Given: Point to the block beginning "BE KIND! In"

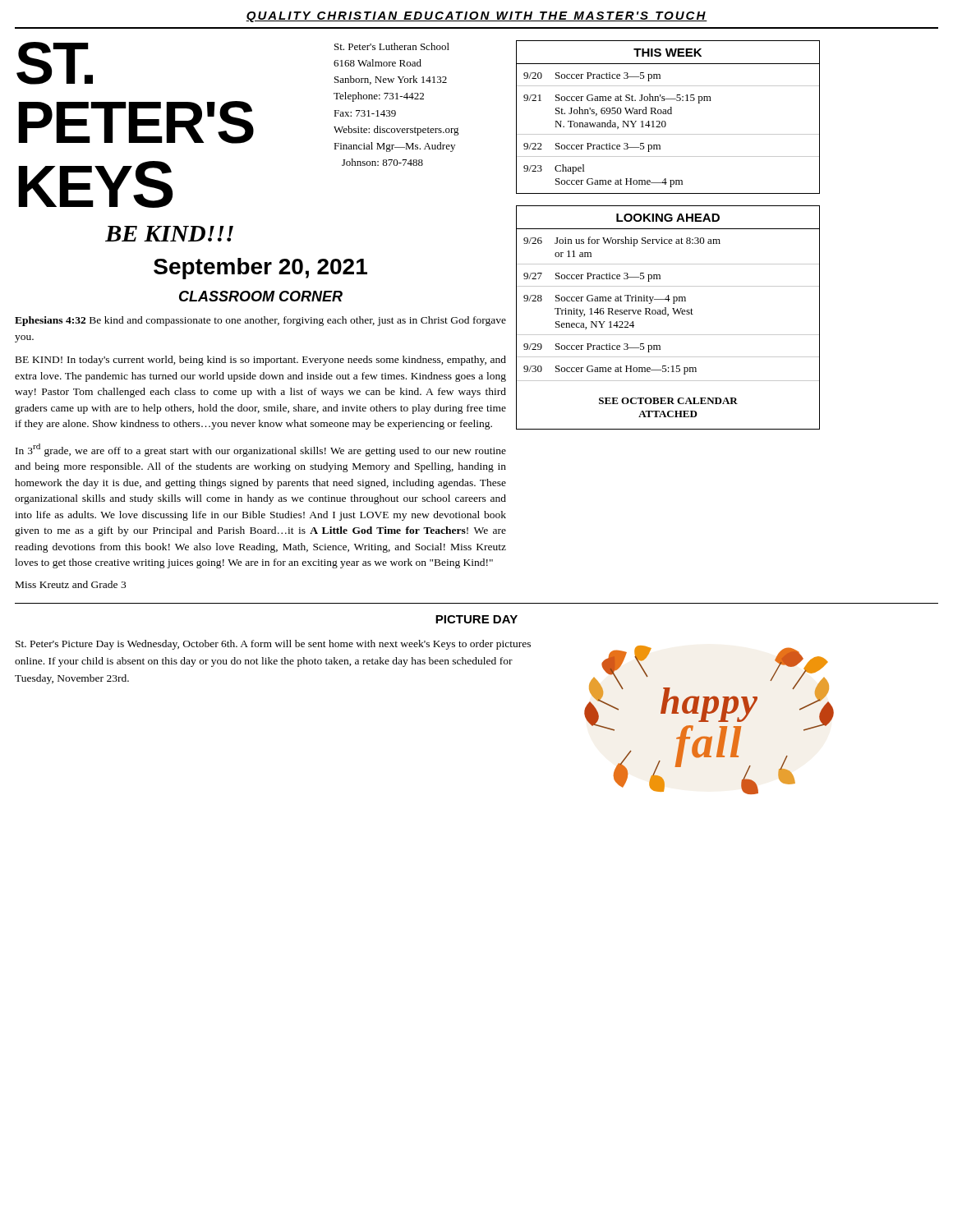Looking at the screenshot, I should pos(260,392).
